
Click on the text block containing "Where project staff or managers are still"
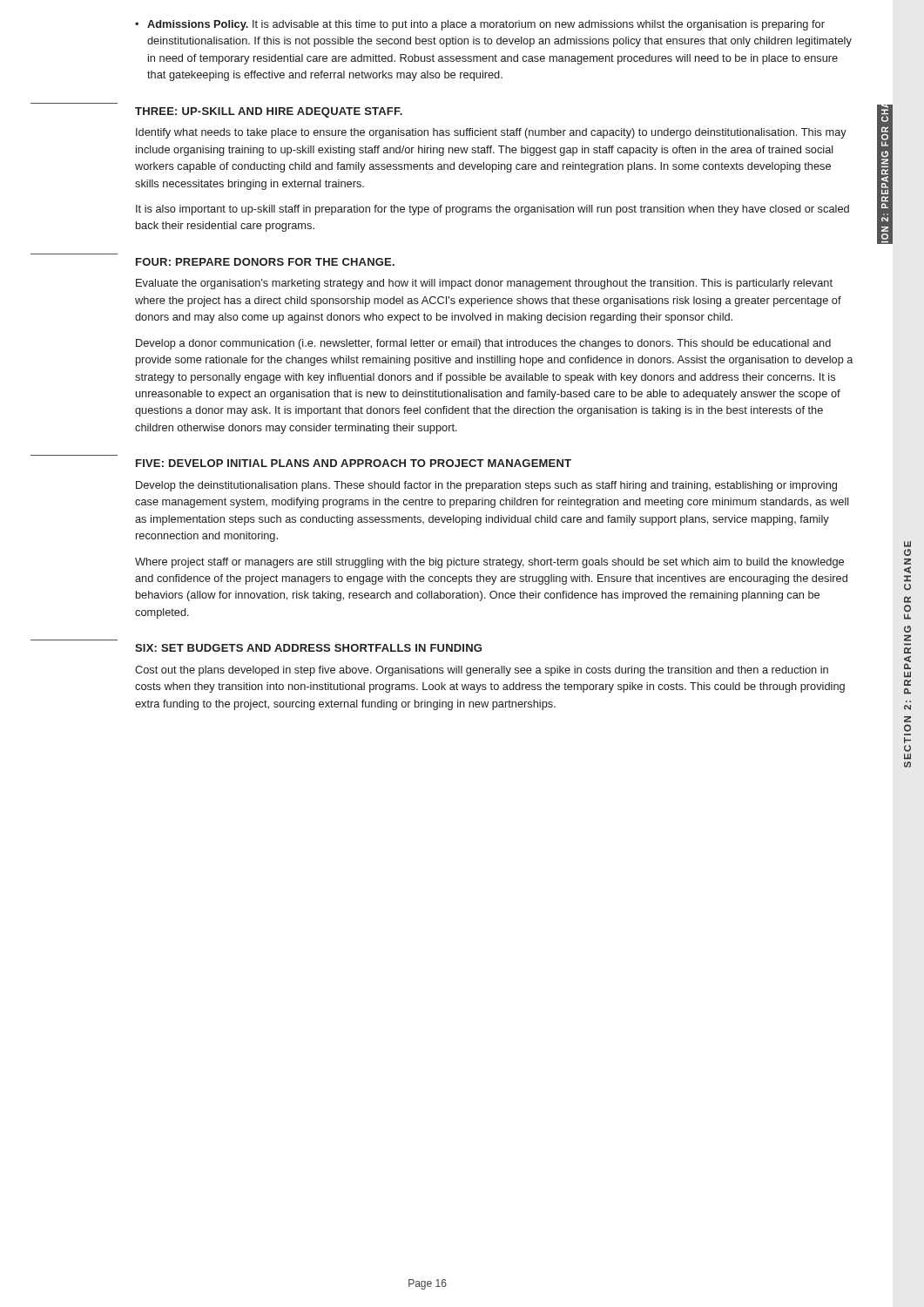pyautogui.click(x=492, y=587)
